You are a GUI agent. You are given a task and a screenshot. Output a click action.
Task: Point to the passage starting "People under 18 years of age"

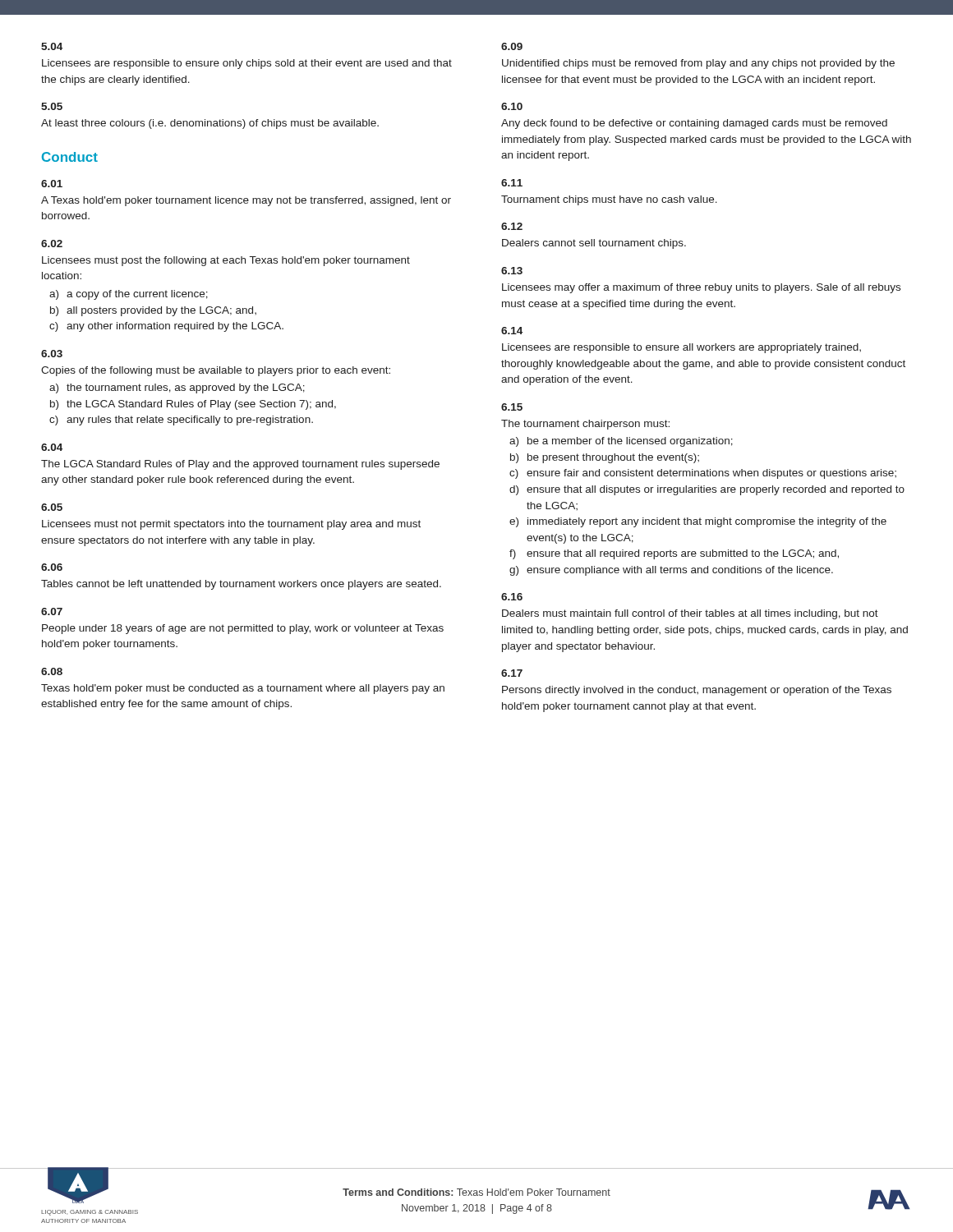tap(242, 636)
